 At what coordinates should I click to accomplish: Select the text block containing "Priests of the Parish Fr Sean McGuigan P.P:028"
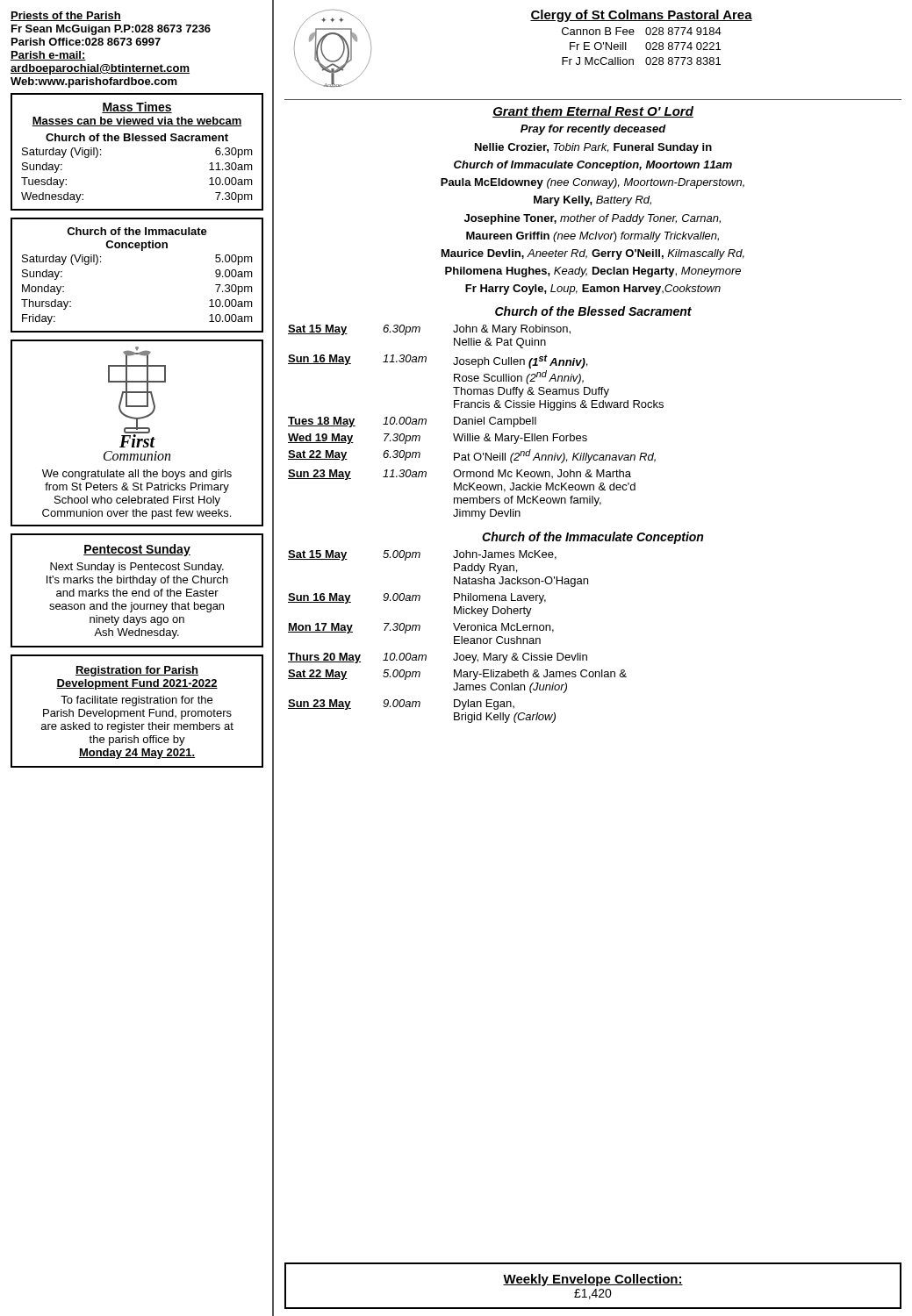point(111,48)
